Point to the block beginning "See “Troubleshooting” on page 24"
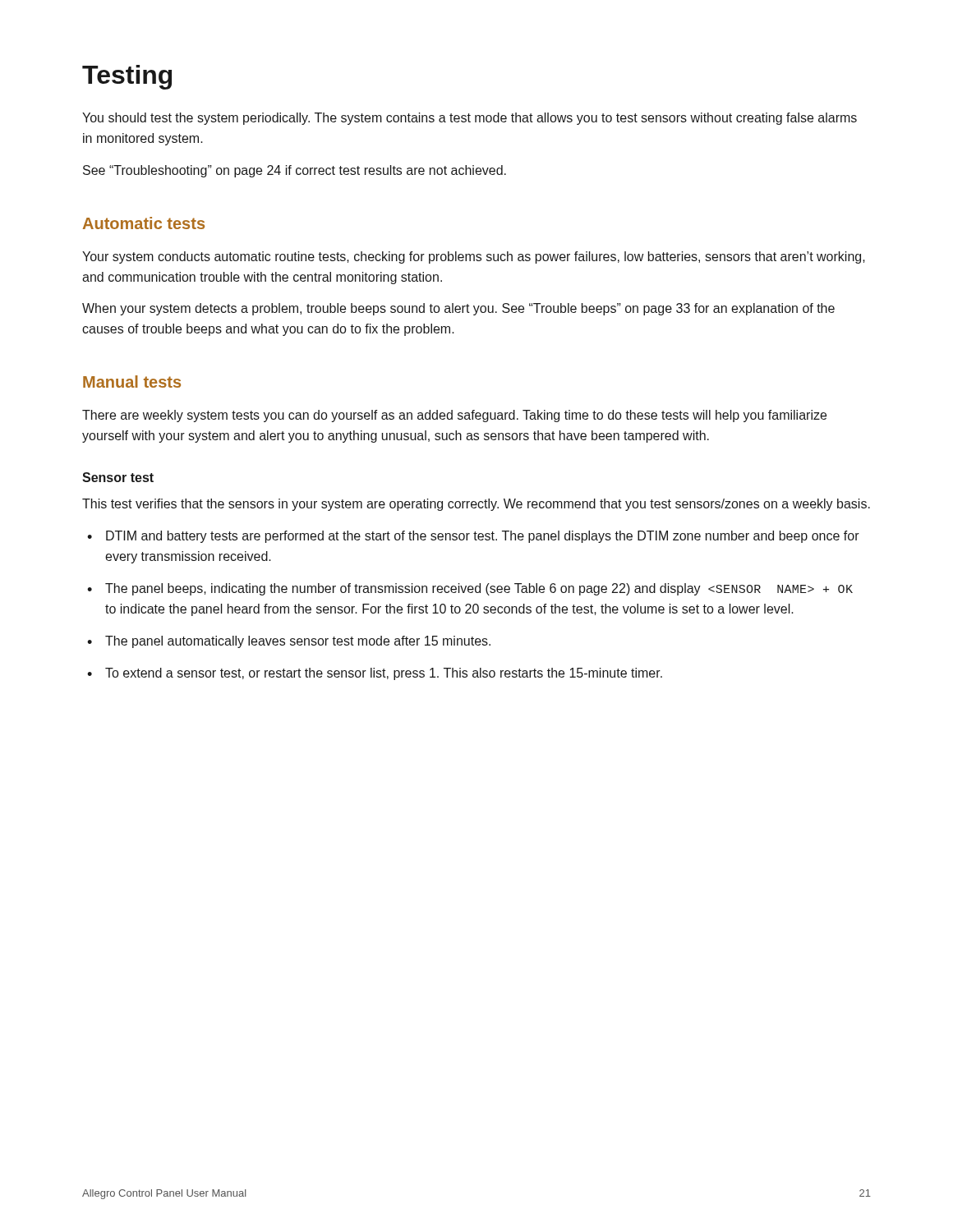The height and width of the screenshot is (1232, 953). pyautogui.click(x=476, y=171)
